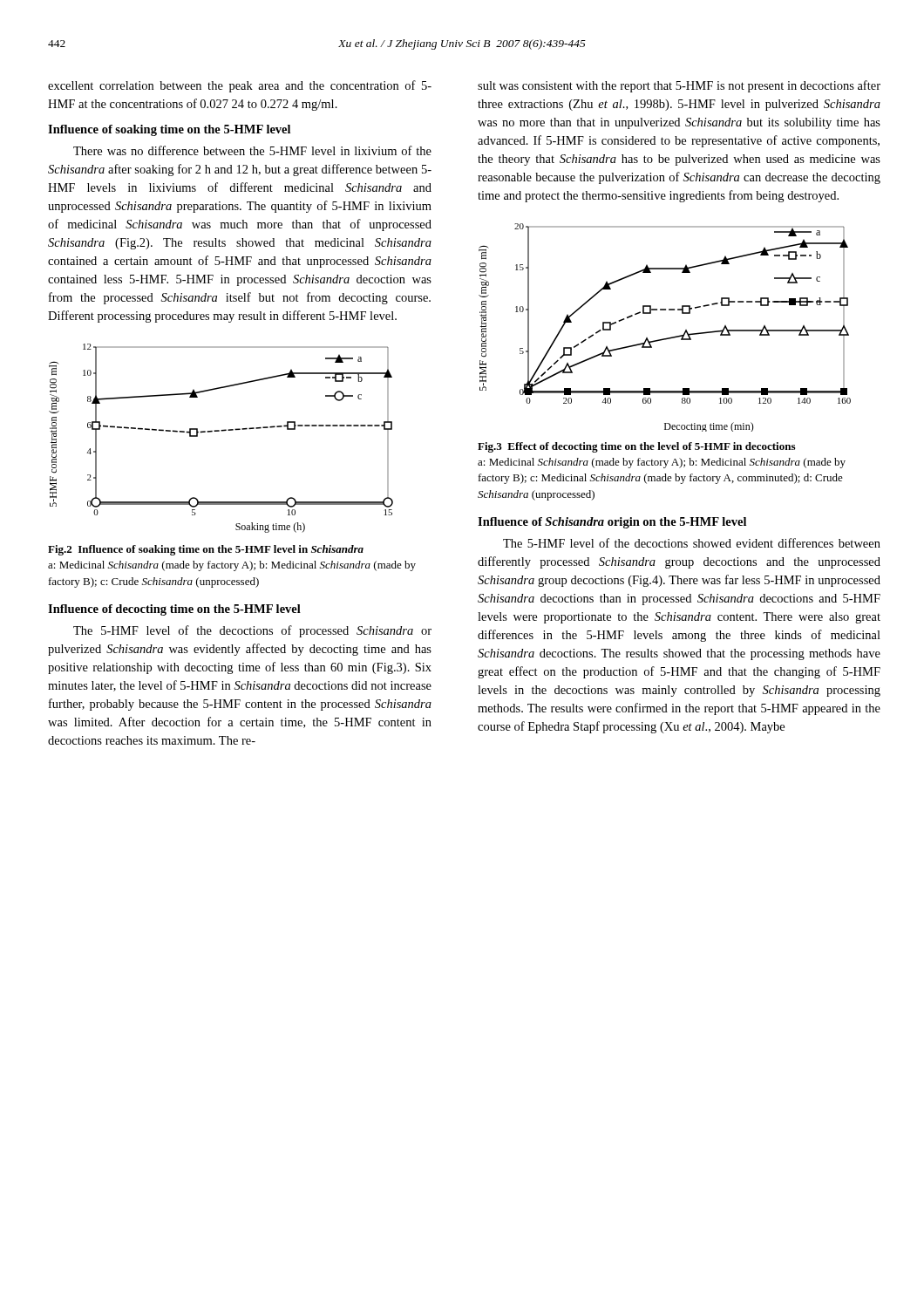This screenshot has height=1308, width=924.
Task: Select the text block with the text "excellent correlation between"
Action: tap(240, 95)
